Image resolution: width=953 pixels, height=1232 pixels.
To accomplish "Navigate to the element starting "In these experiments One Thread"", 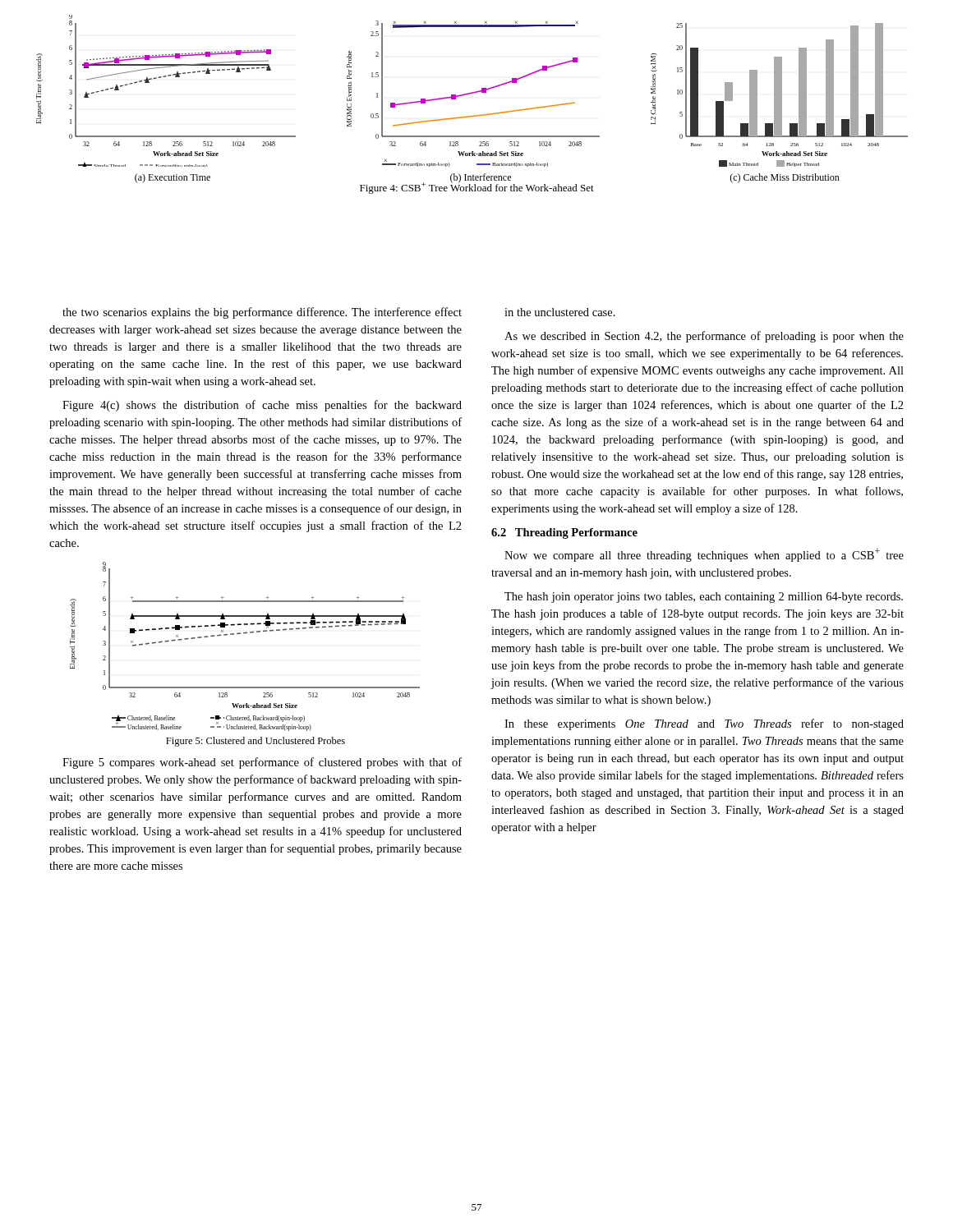I will (698, 775).
